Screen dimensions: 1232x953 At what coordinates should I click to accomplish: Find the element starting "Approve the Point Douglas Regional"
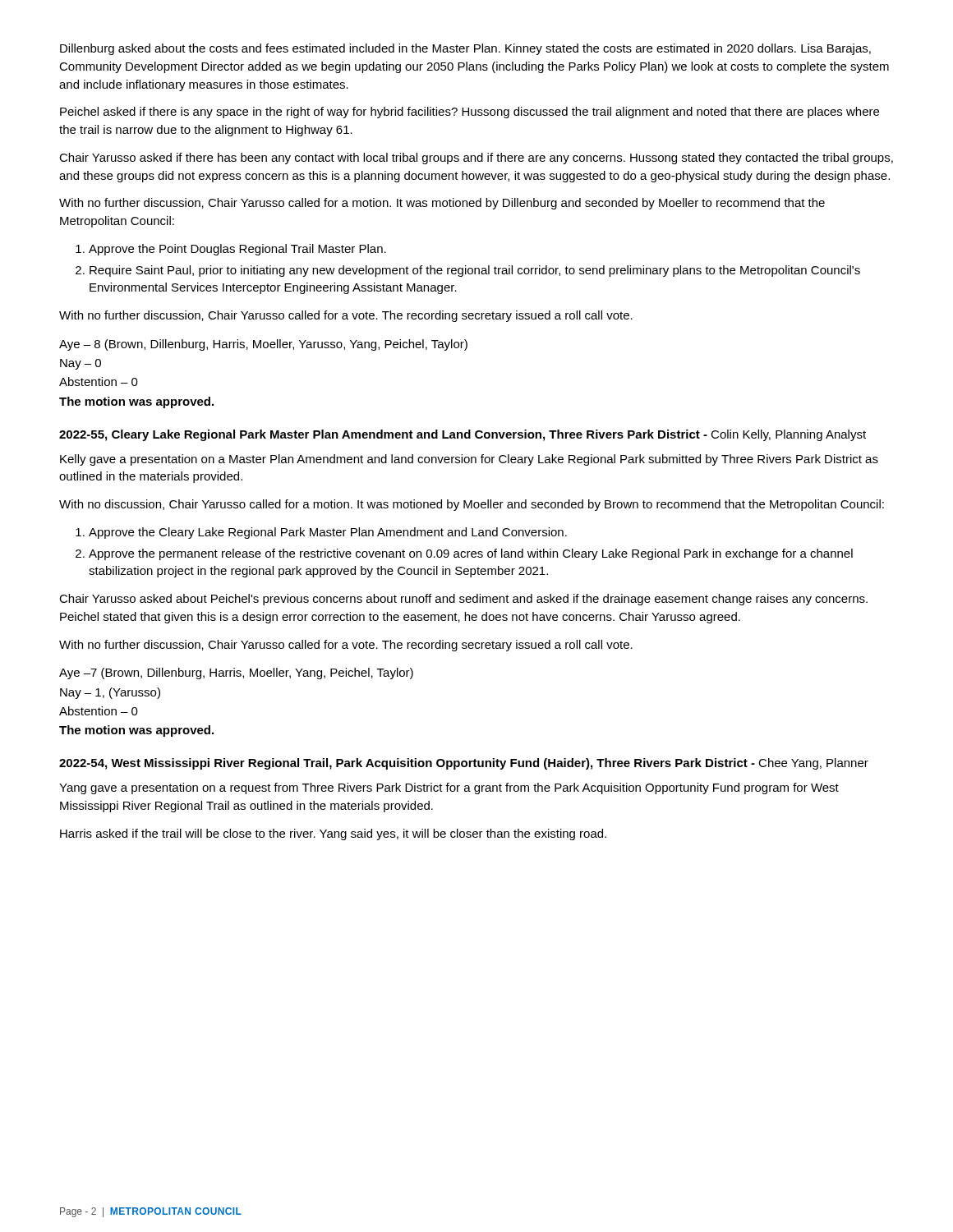click(x=237, y=250)
